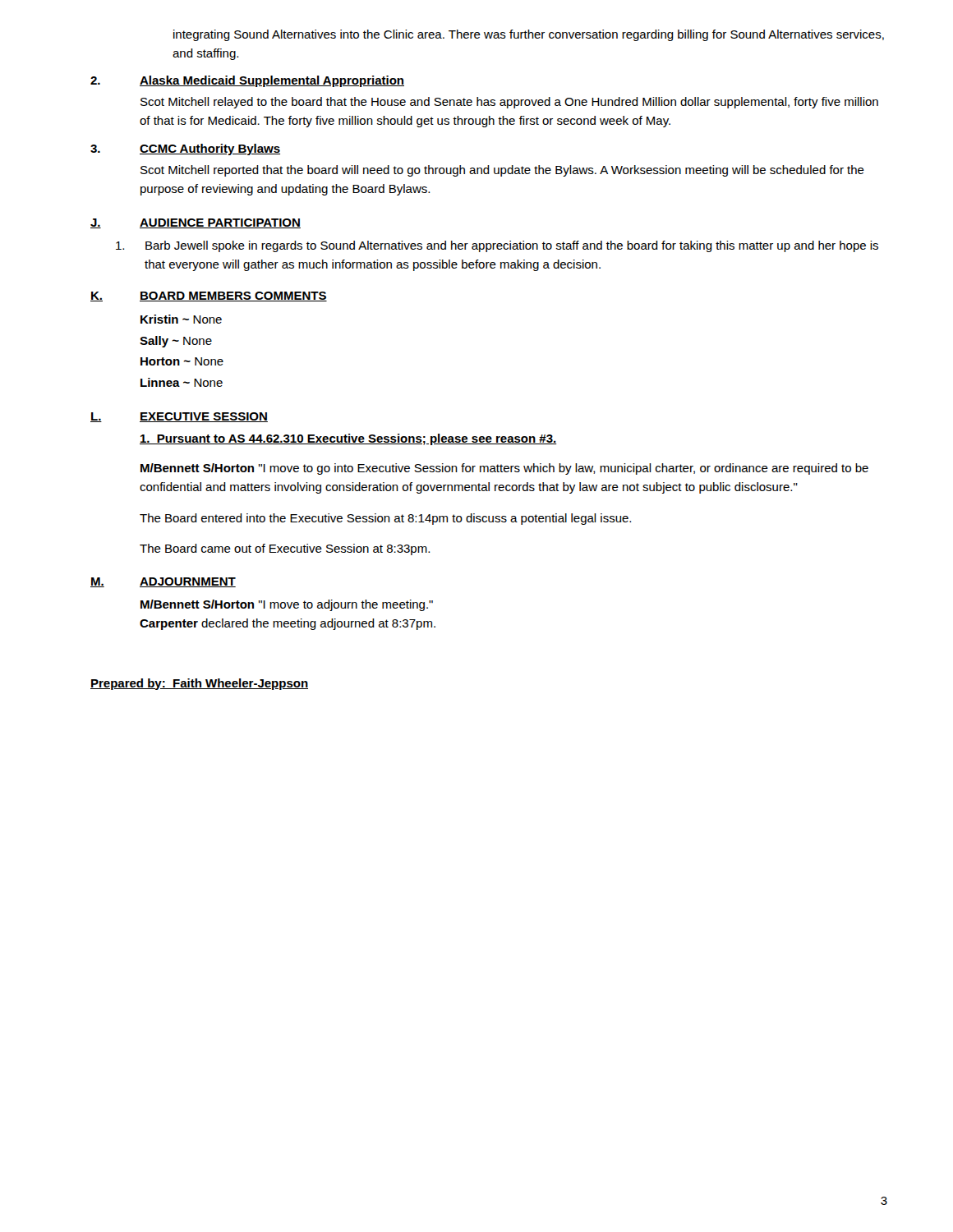This screenshot has width=953, height=1232.
Task: Find the text block starting "Prepared by: Faith Wheeler-Jeppson"
Action: tap(199, 683)
